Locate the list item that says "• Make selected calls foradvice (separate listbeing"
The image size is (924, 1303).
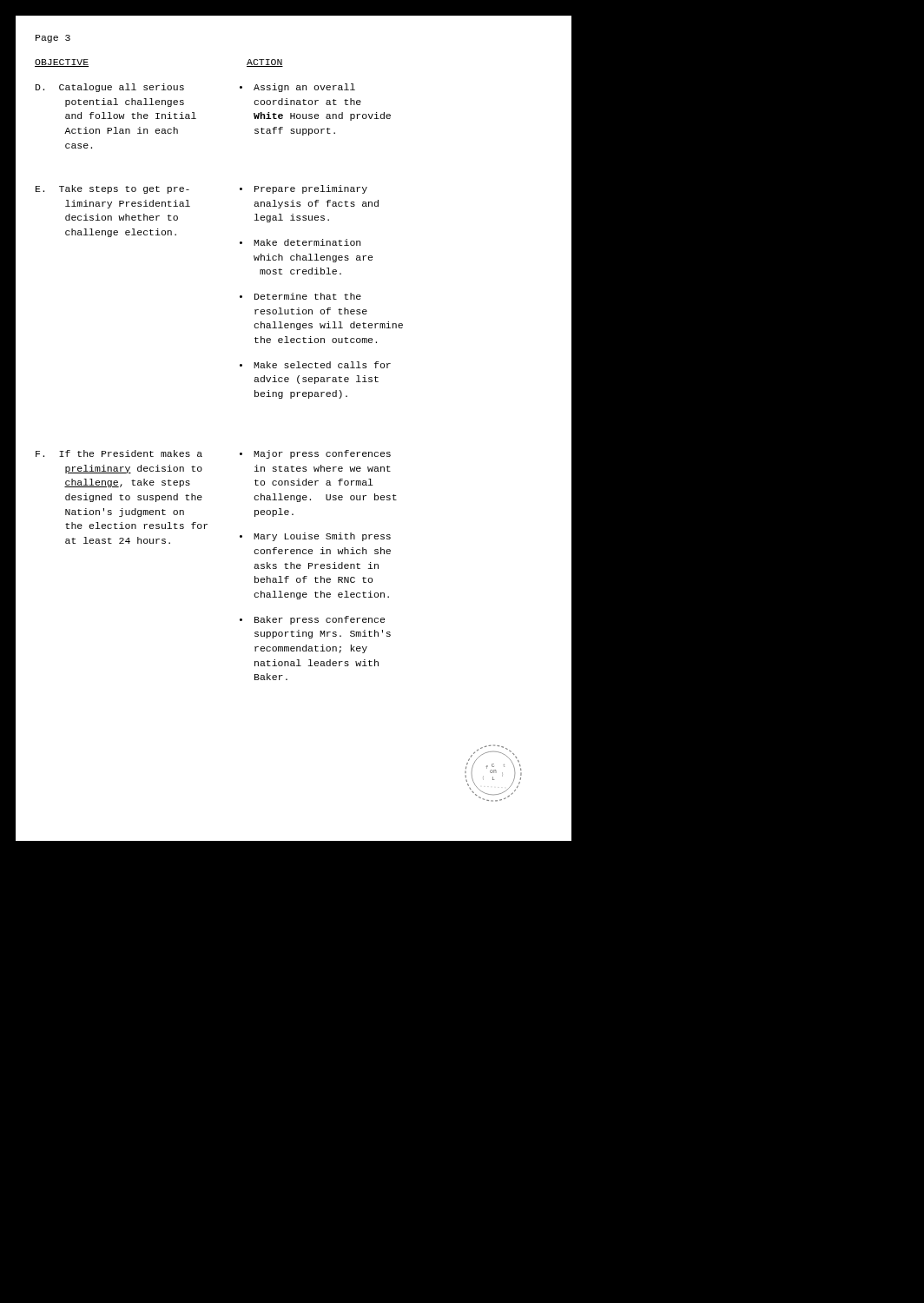pos(315,380)
